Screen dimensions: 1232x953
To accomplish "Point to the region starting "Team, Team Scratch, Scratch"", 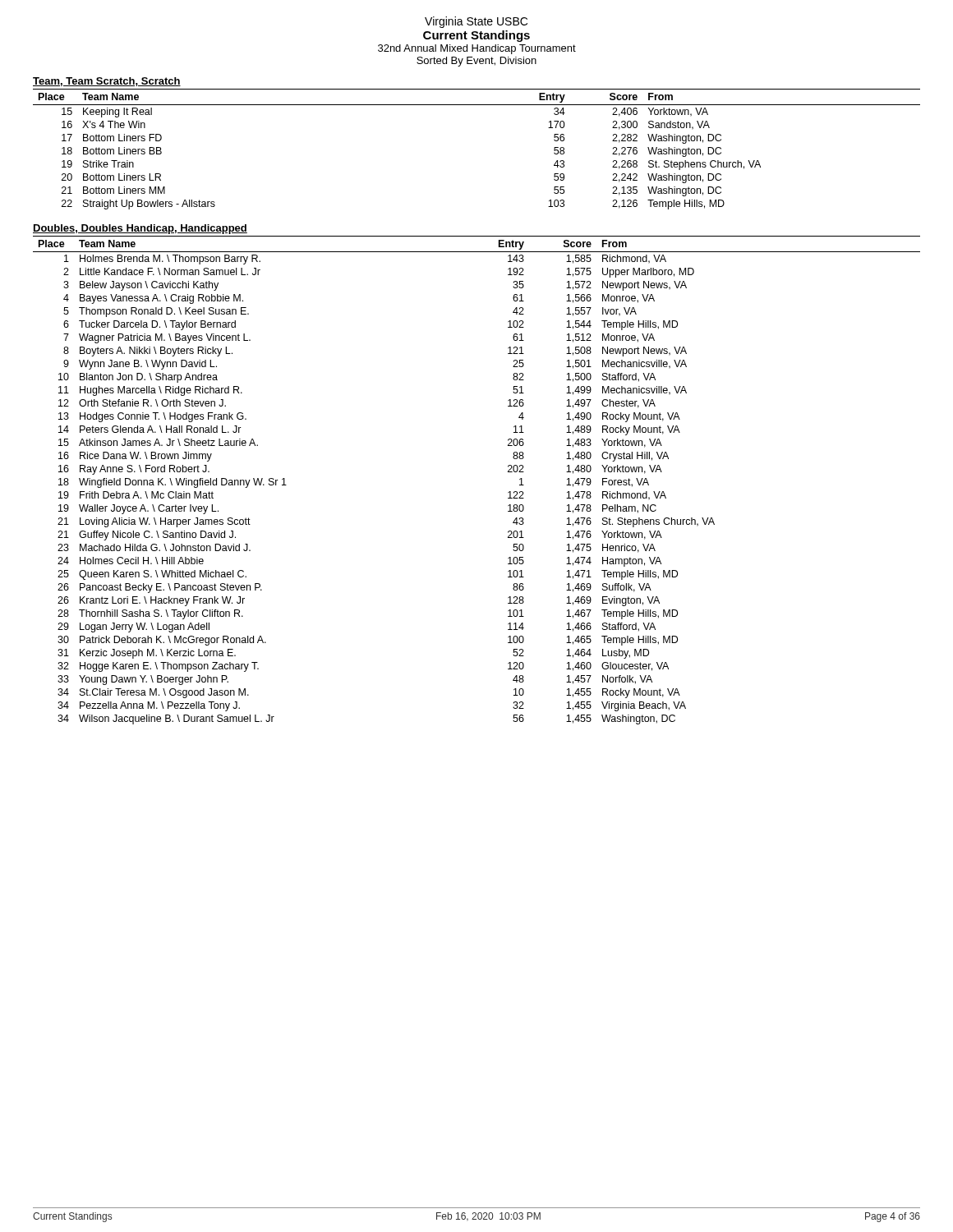I will [x=107, y=81].
